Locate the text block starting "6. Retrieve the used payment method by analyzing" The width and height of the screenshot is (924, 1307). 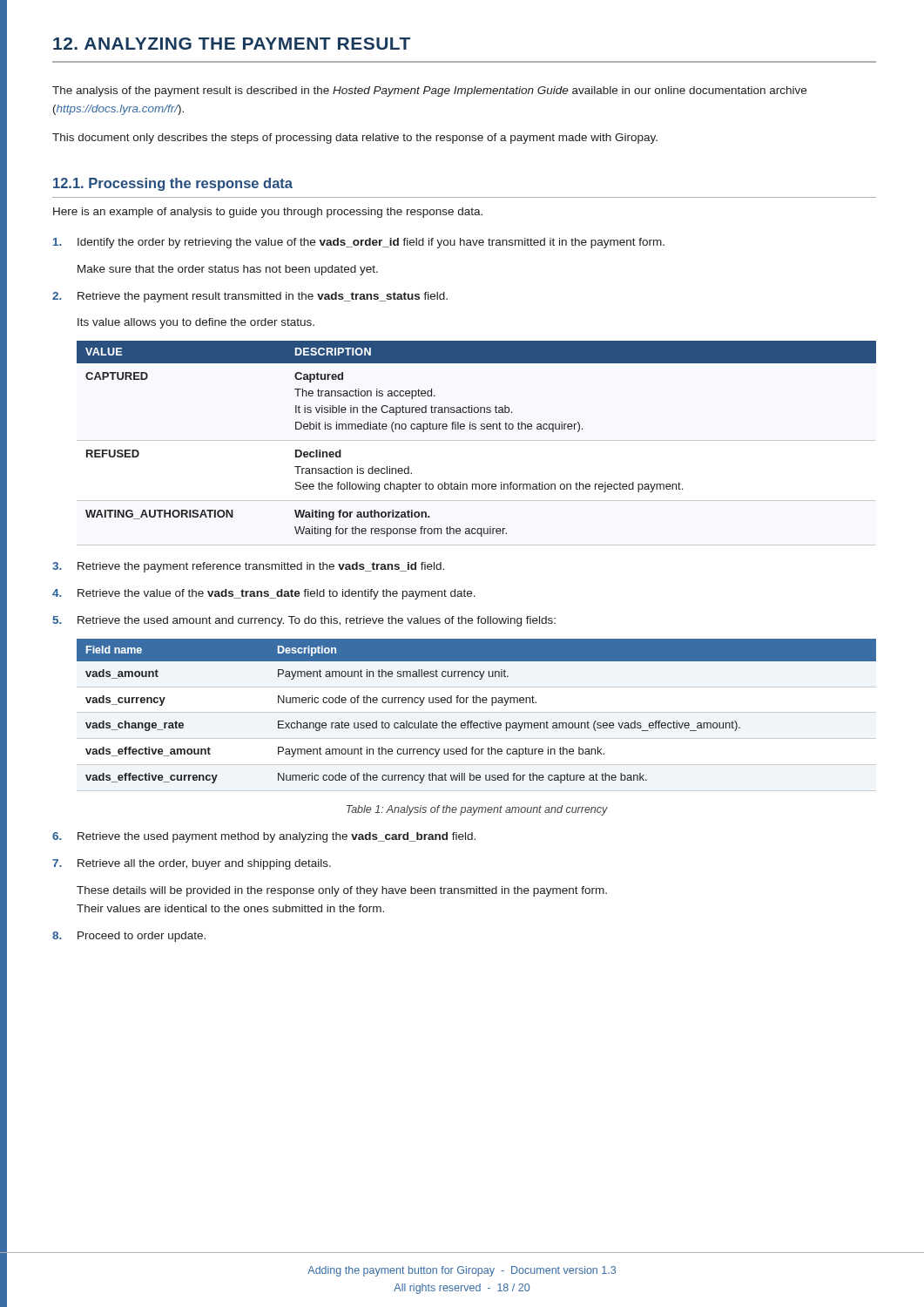pyautogui.click(x=464, y=837)
